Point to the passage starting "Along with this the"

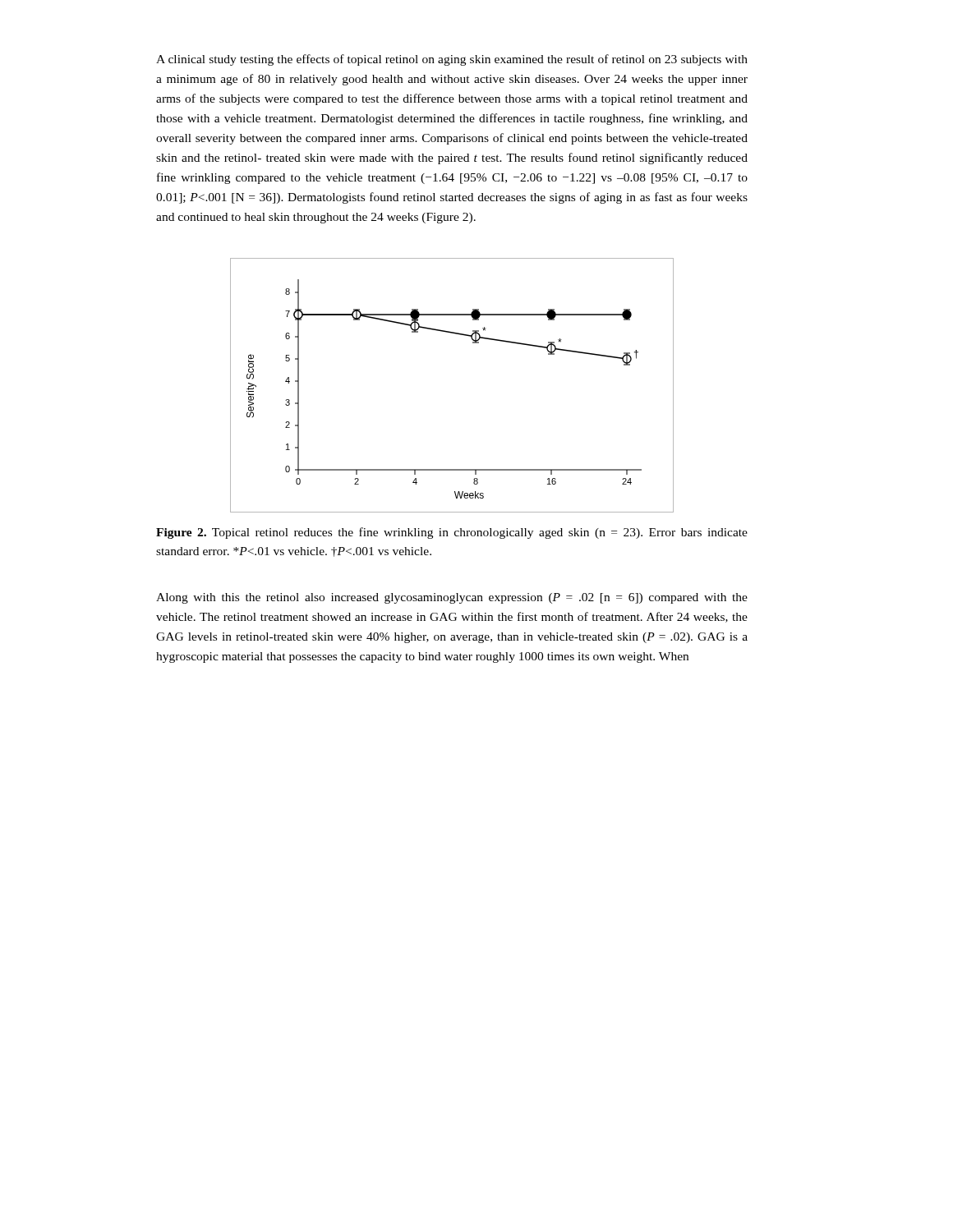pos(452,626)
